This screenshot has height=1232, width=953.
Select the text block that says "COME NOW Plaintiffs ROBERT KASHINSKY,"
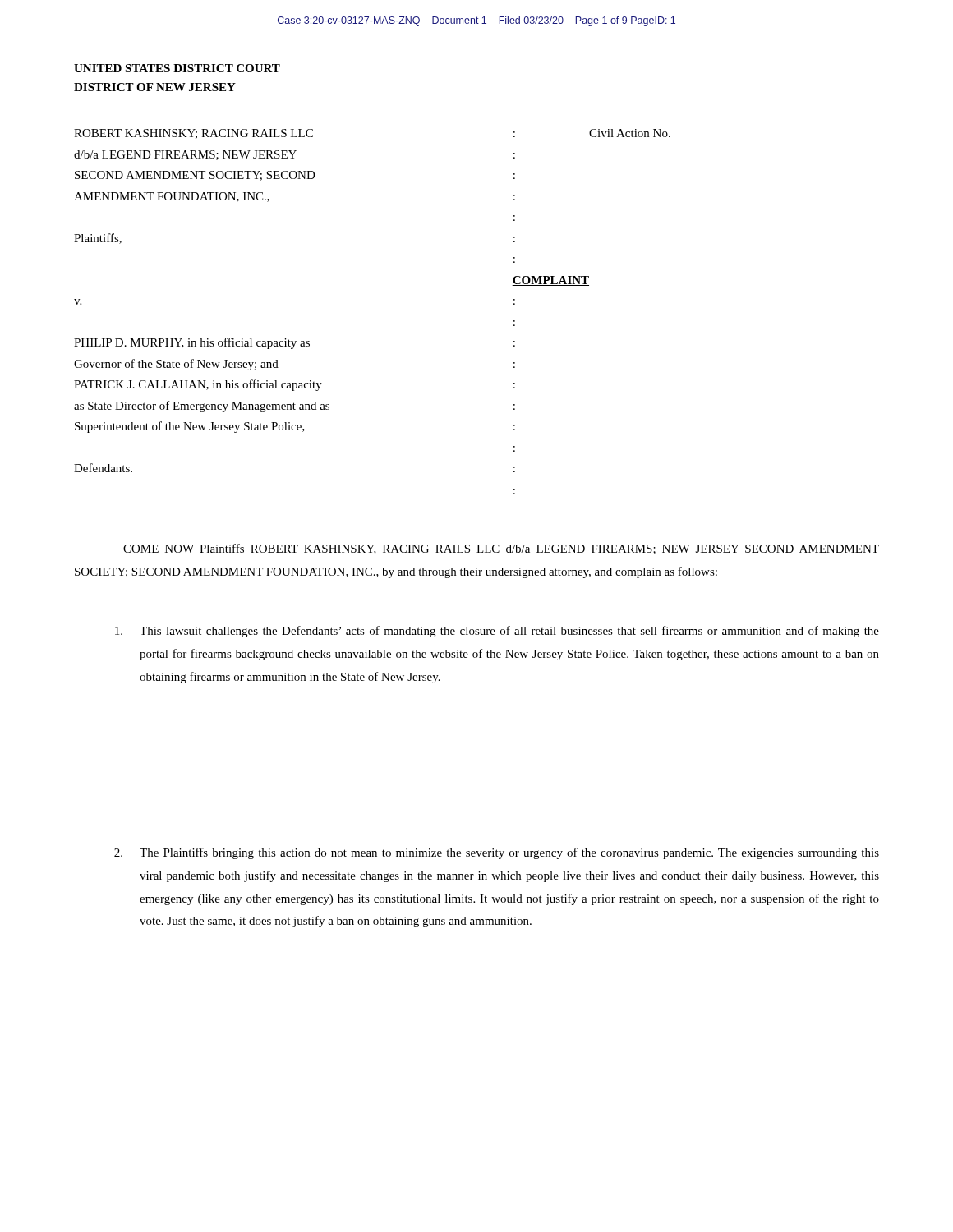point(476,561)
